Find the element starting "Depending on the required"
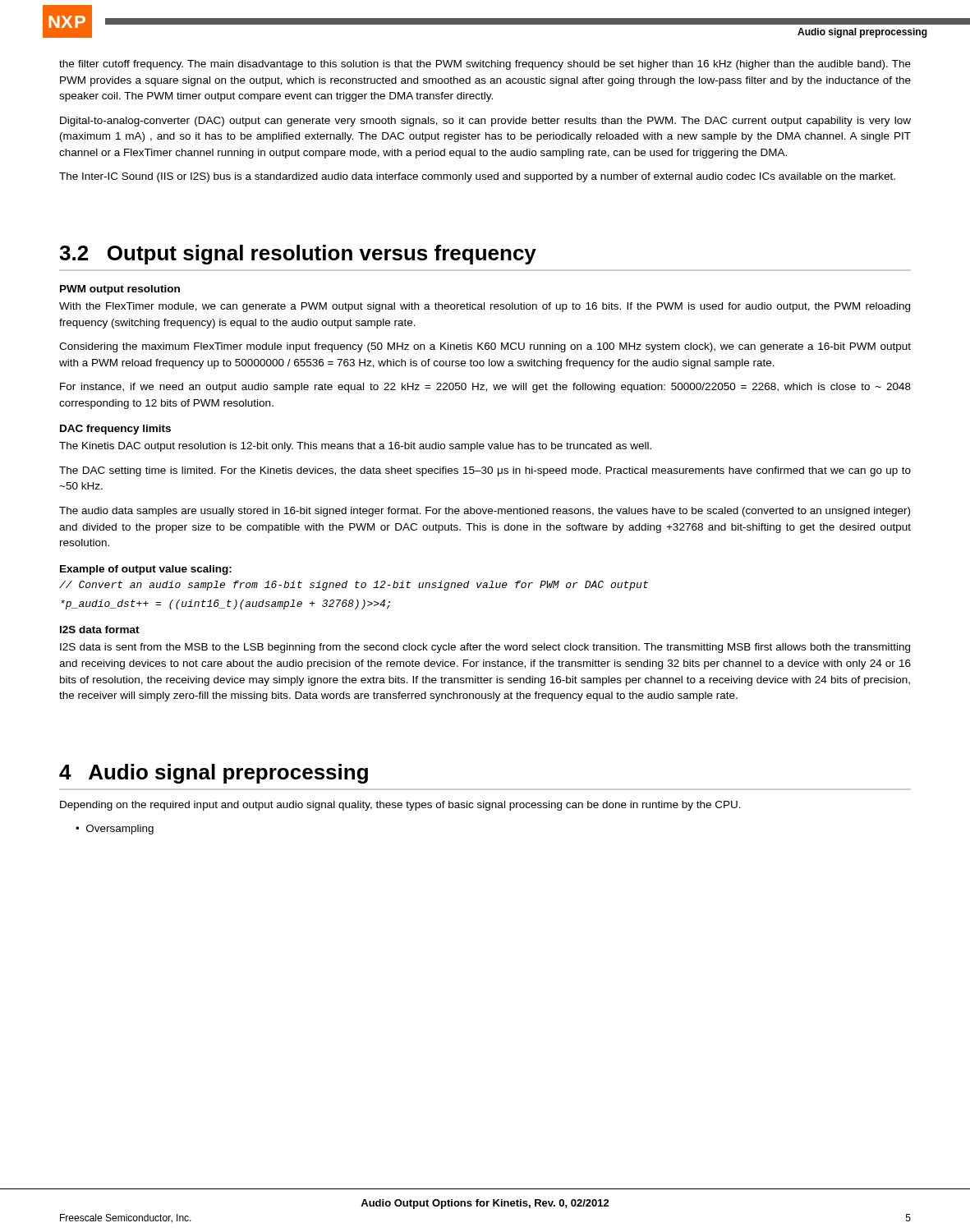 click(400, 804)
